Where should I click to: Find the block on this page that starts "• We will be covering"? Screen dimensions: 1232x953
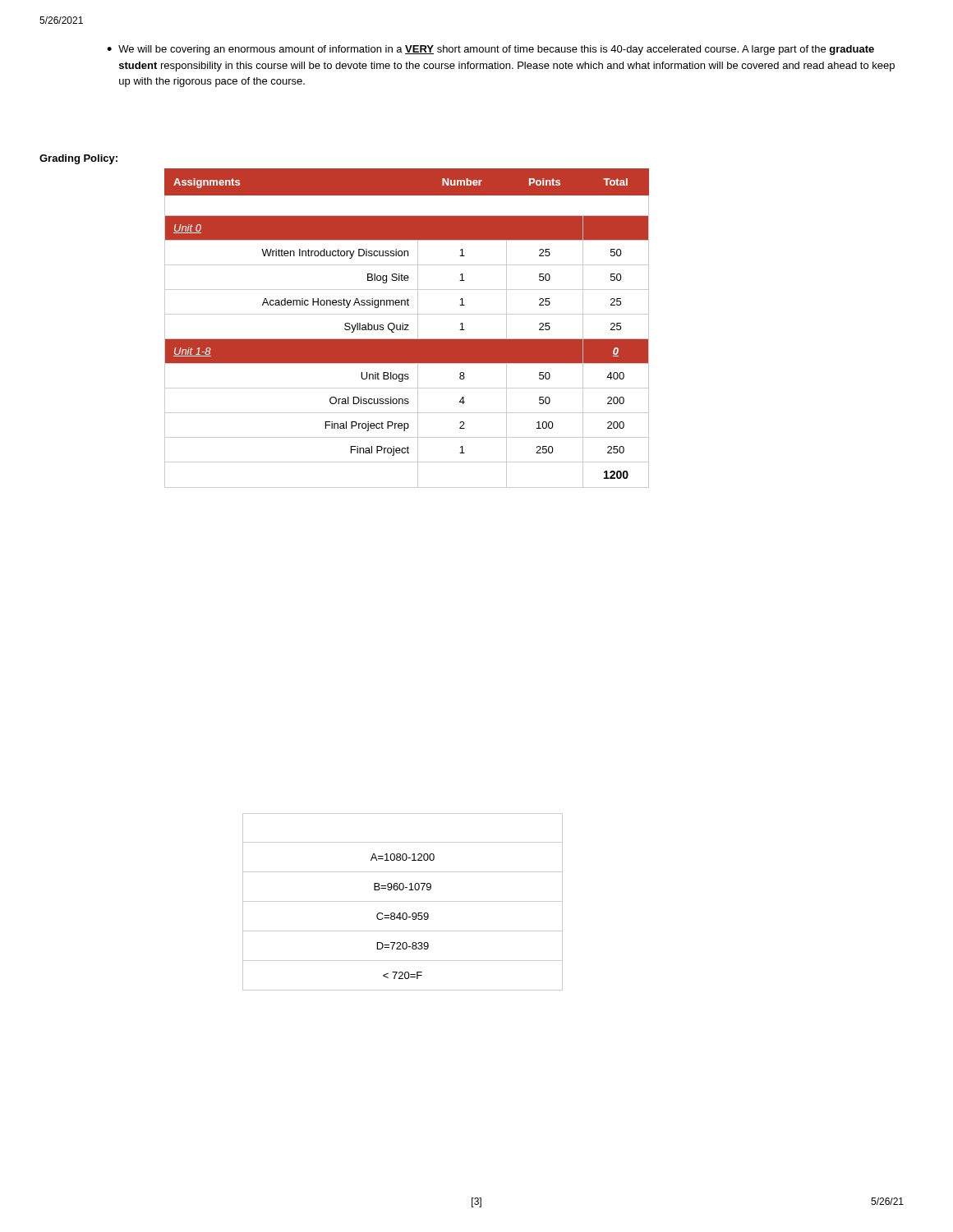click(505, 65)
